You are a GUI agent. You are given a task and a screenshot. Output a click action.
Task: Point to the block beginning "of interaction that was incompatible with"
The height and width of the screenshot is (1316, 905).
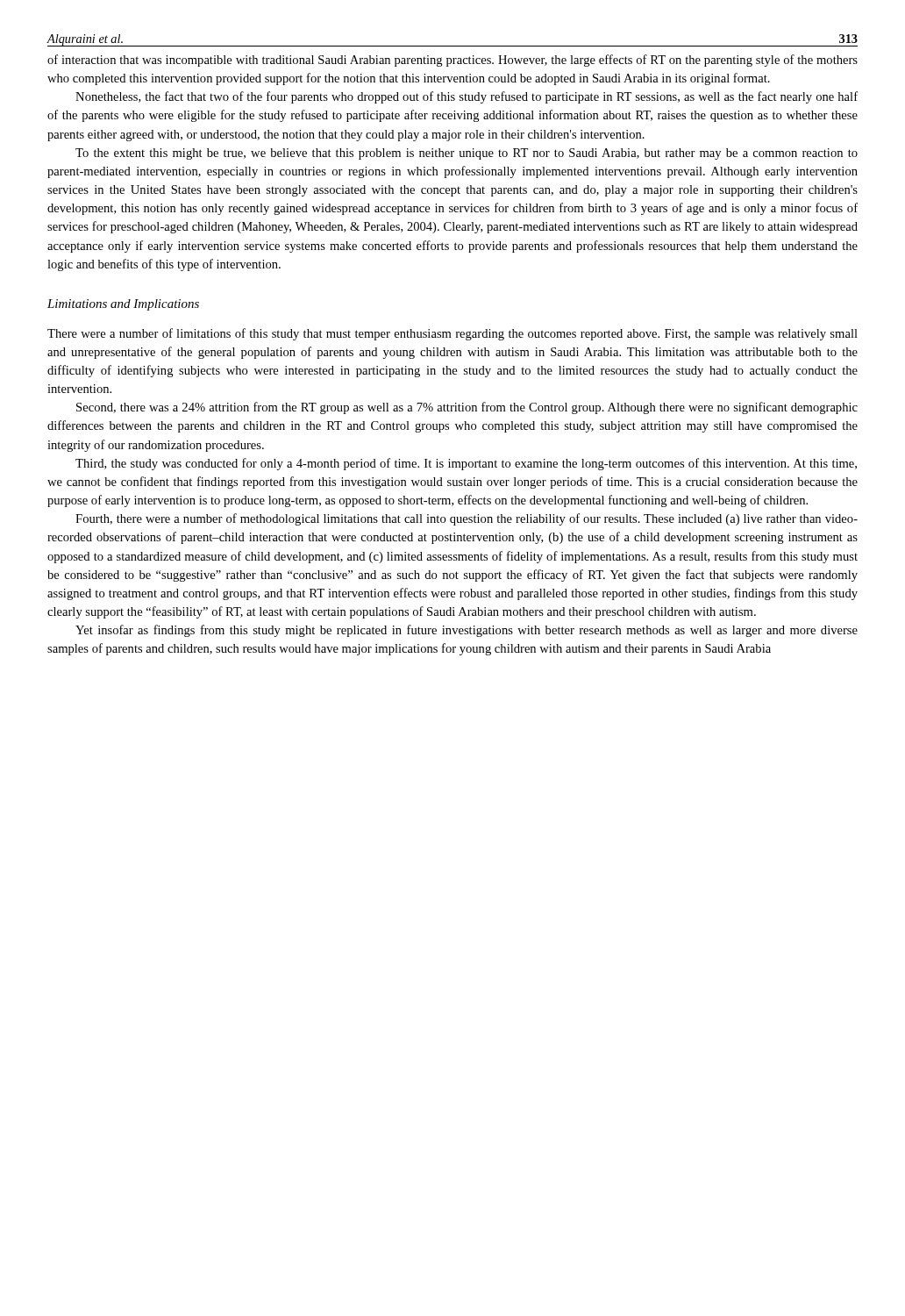pos(452,69)
